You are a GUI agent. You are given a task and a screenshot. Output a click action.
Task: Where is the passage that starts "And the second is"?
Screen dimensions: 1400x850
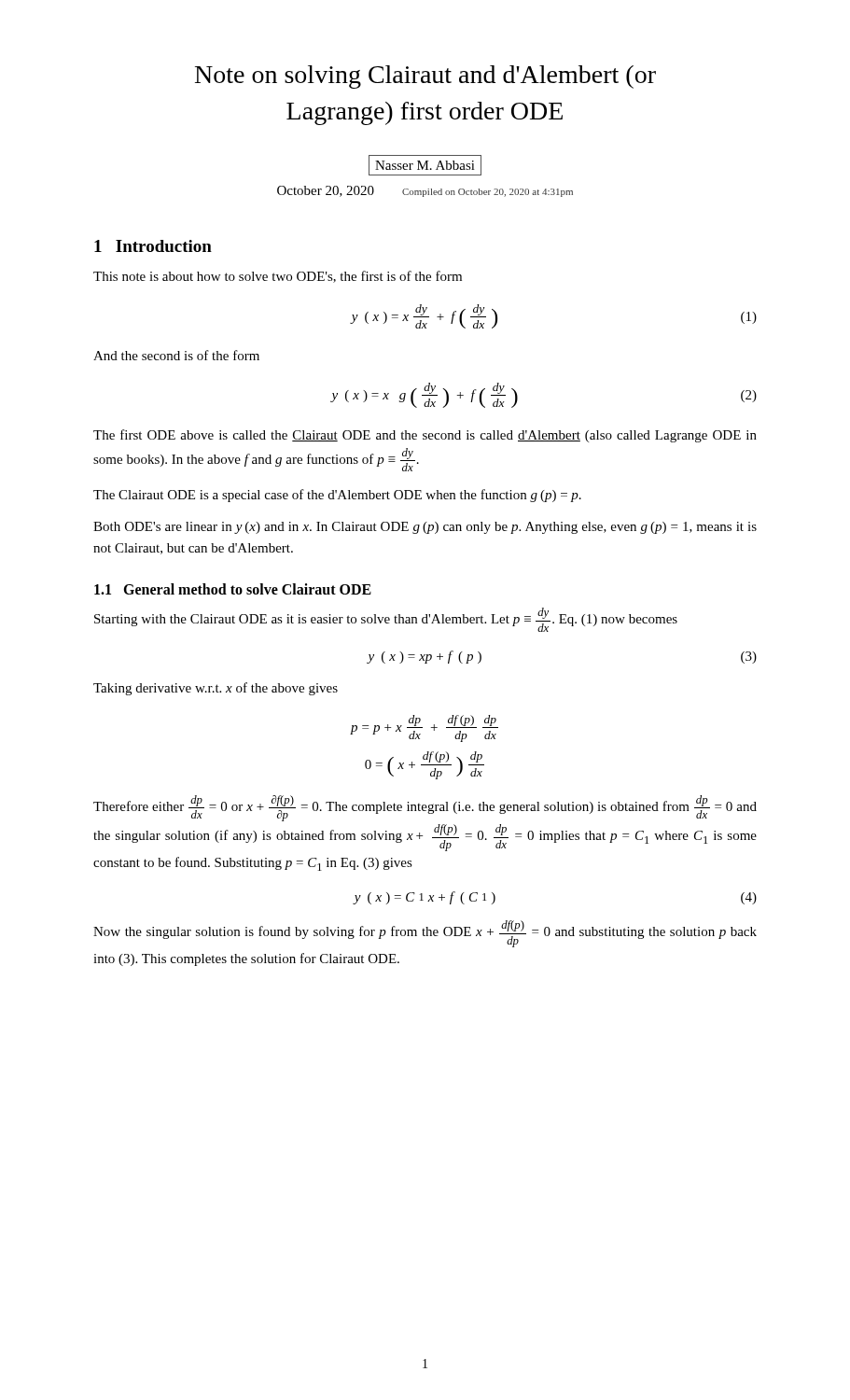pyautogui.click(x=177, y=356)
